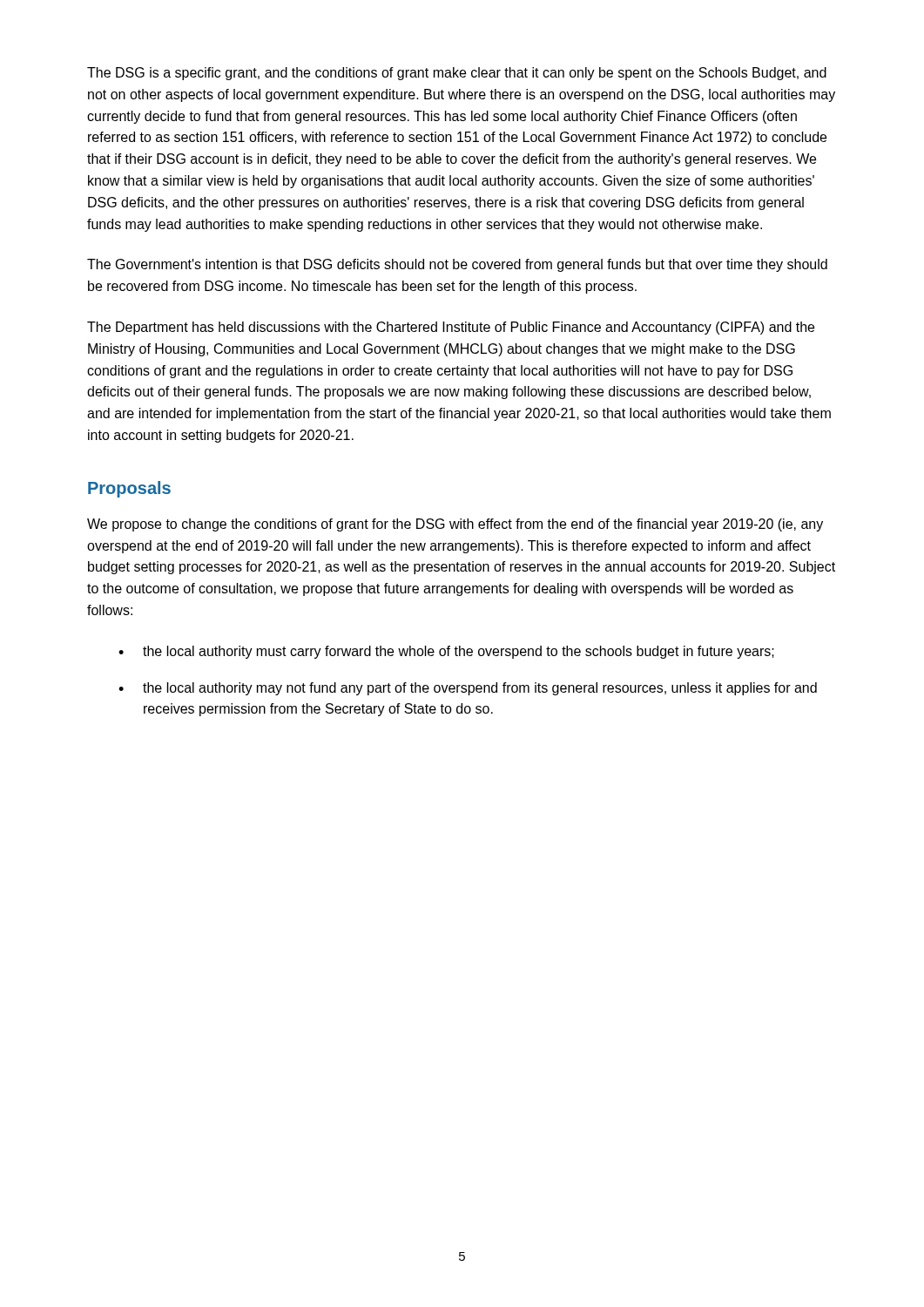924x1307 pixels.
Task: Point to the block starting "The Government's intention is that DSG"
Action: [458, 276]
